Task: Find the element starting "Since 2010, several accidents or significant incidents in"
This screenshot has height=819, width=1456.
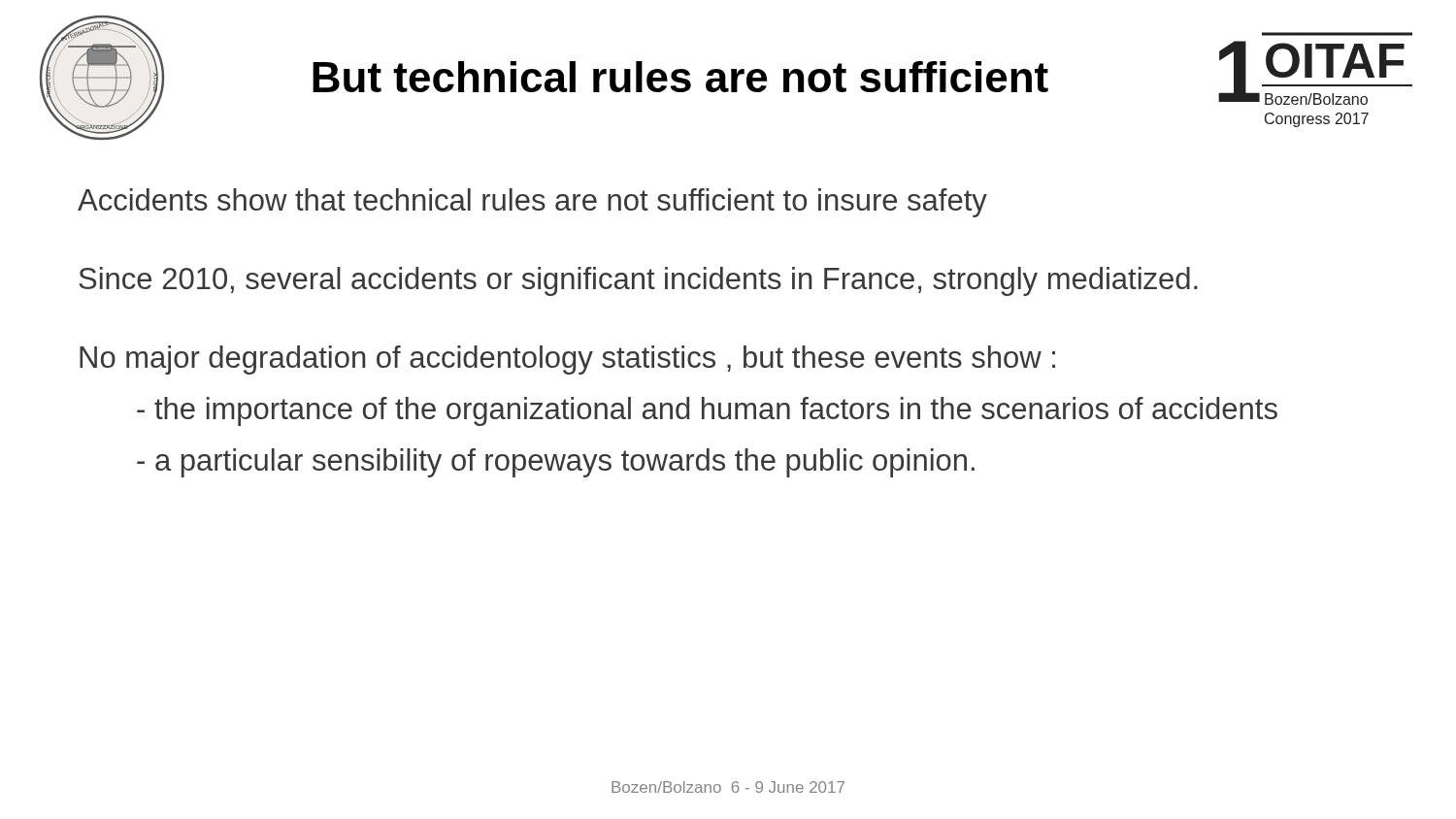Action: tap(639, 279)
